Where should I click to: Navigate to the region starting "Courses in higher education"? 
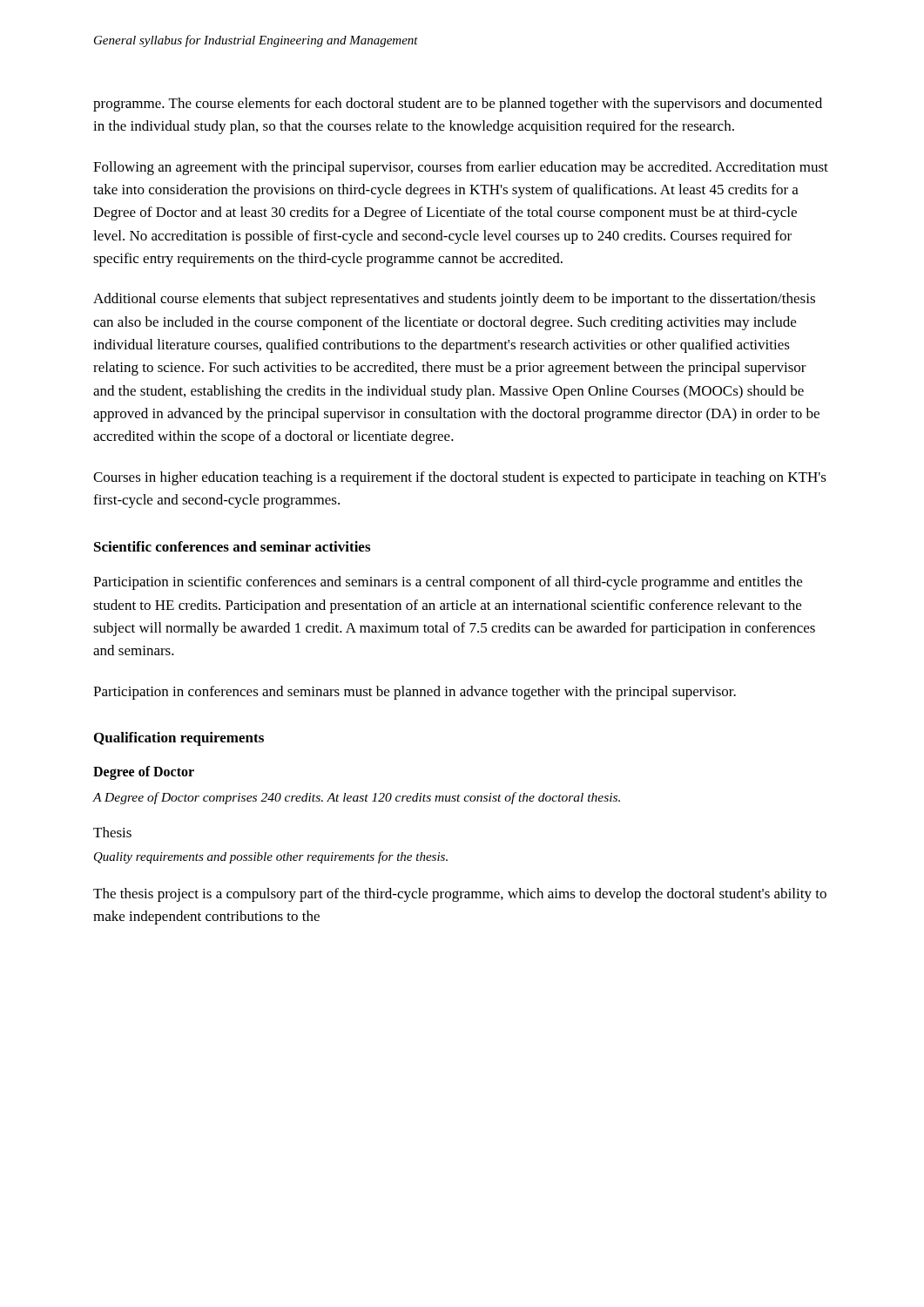(460, 488)
